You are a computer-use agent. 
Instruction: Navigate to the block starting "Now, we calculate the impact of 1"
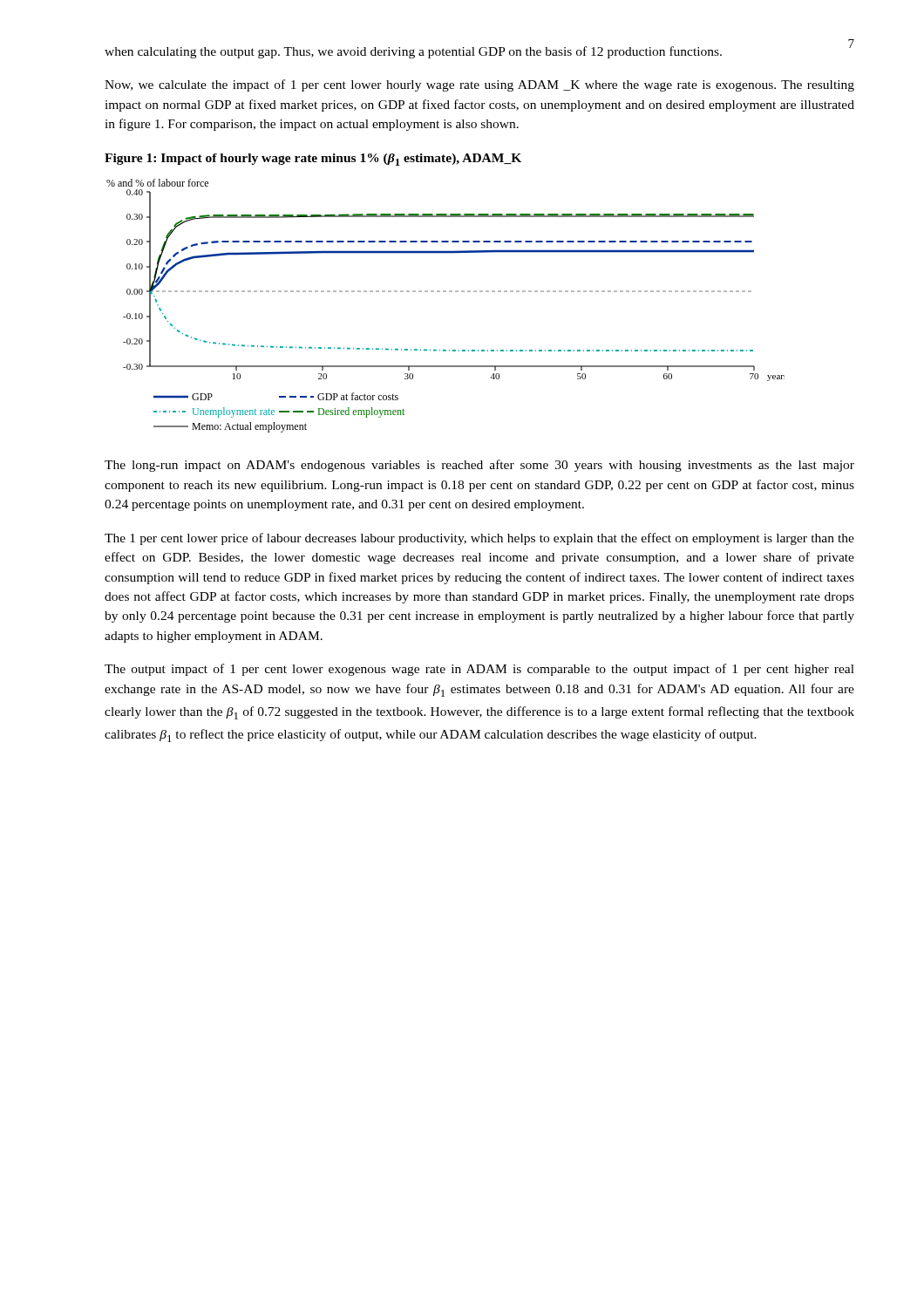[479, 105]
